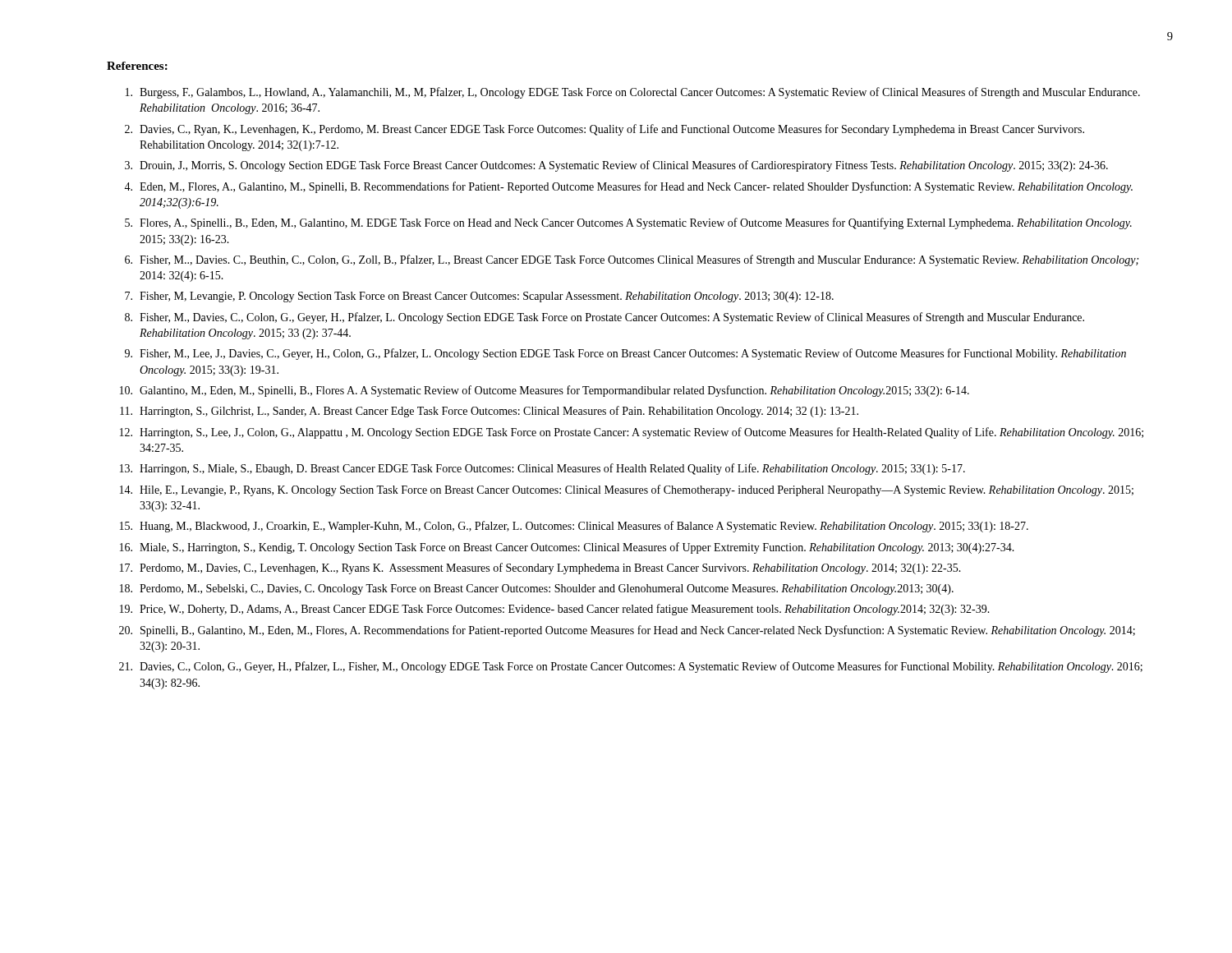Where is the passage that starts "11. Harrington, S., Gilchrist, L., Sander,"?

(x=628, y=412)
